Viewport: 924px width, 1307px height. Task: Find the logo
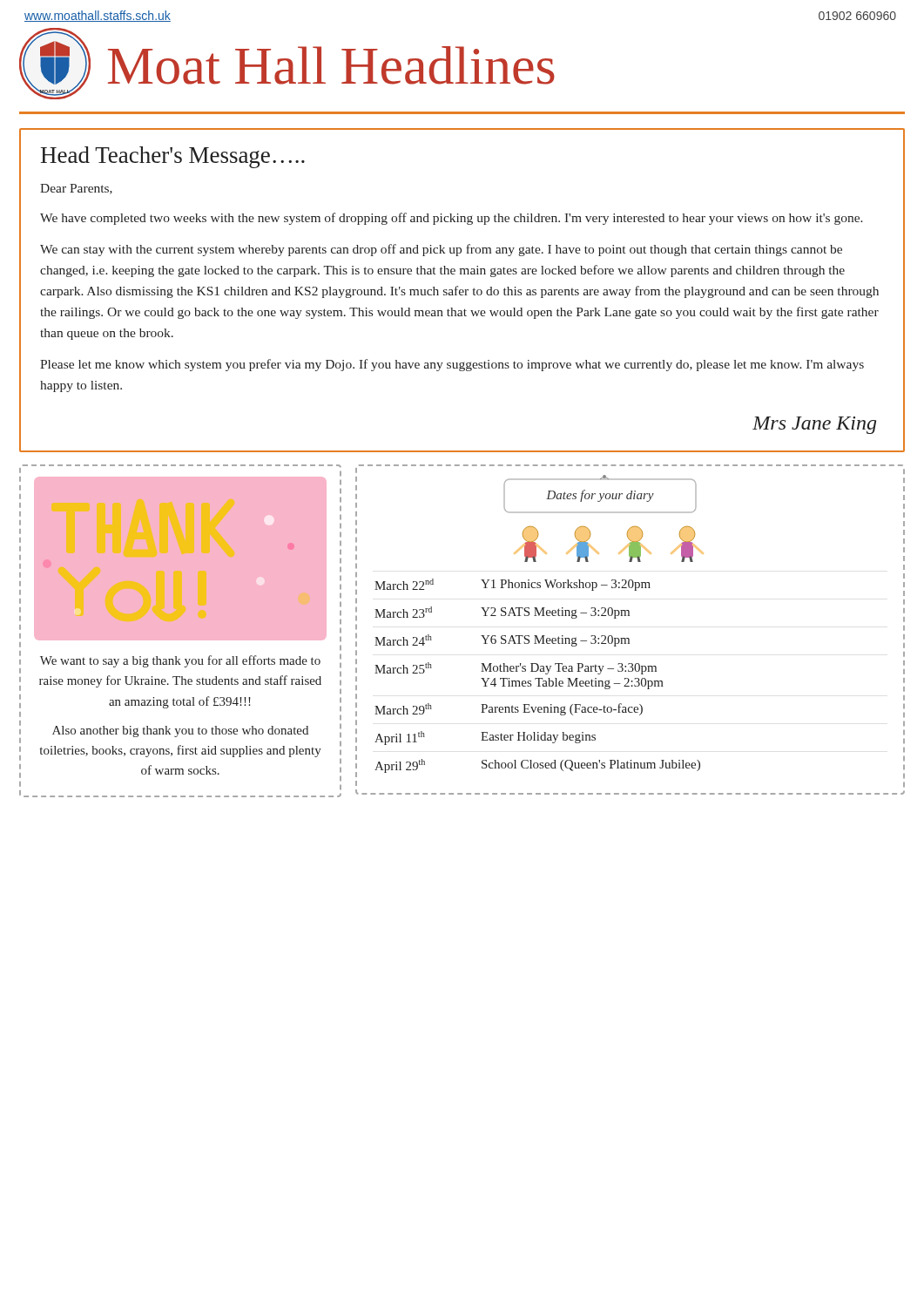pyautogui.click(x=55, y=65)
